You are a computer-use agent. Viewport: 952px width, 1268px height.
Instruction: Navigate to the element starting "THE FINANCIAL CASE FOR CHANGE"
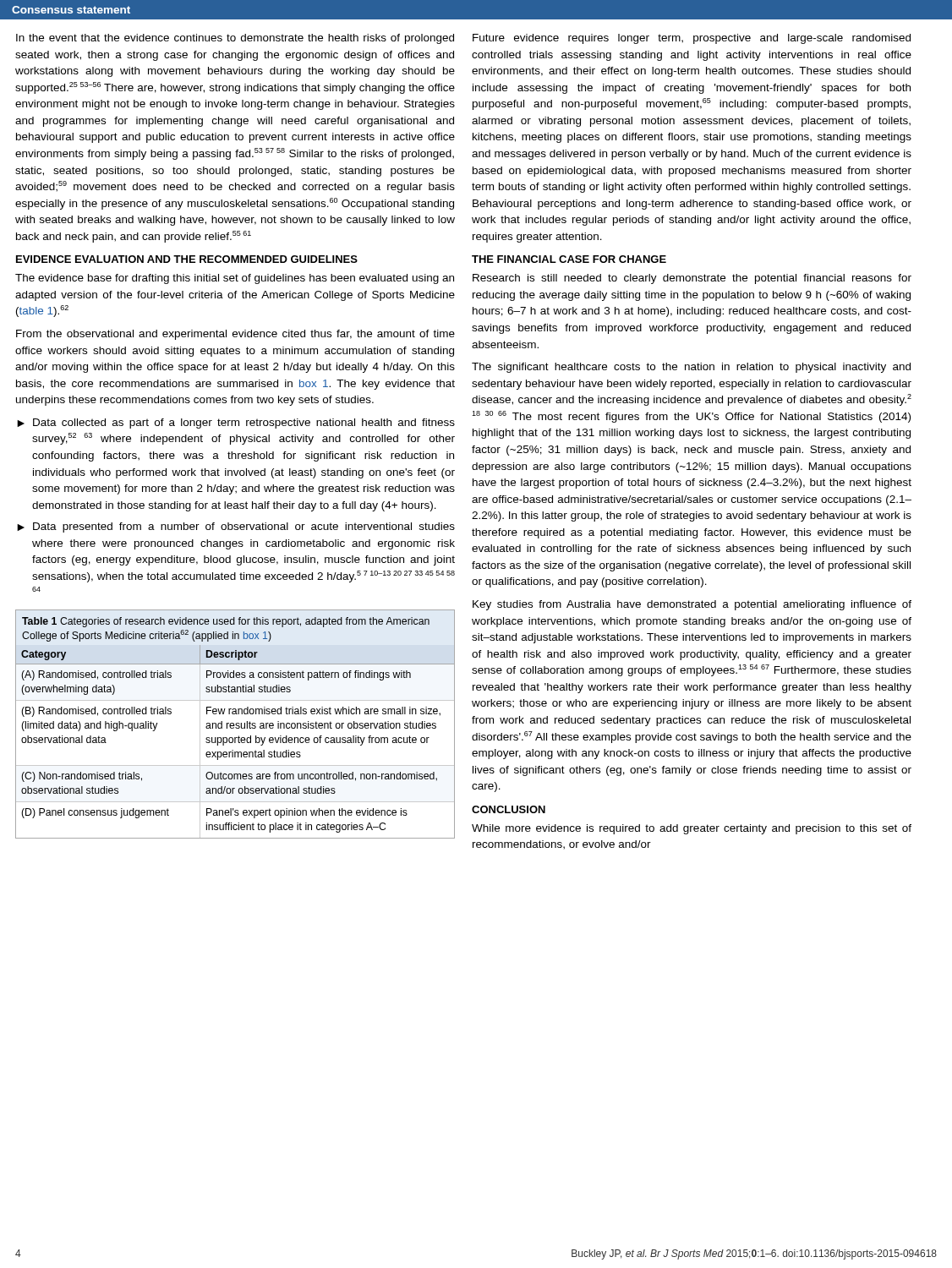pos(569,259)
